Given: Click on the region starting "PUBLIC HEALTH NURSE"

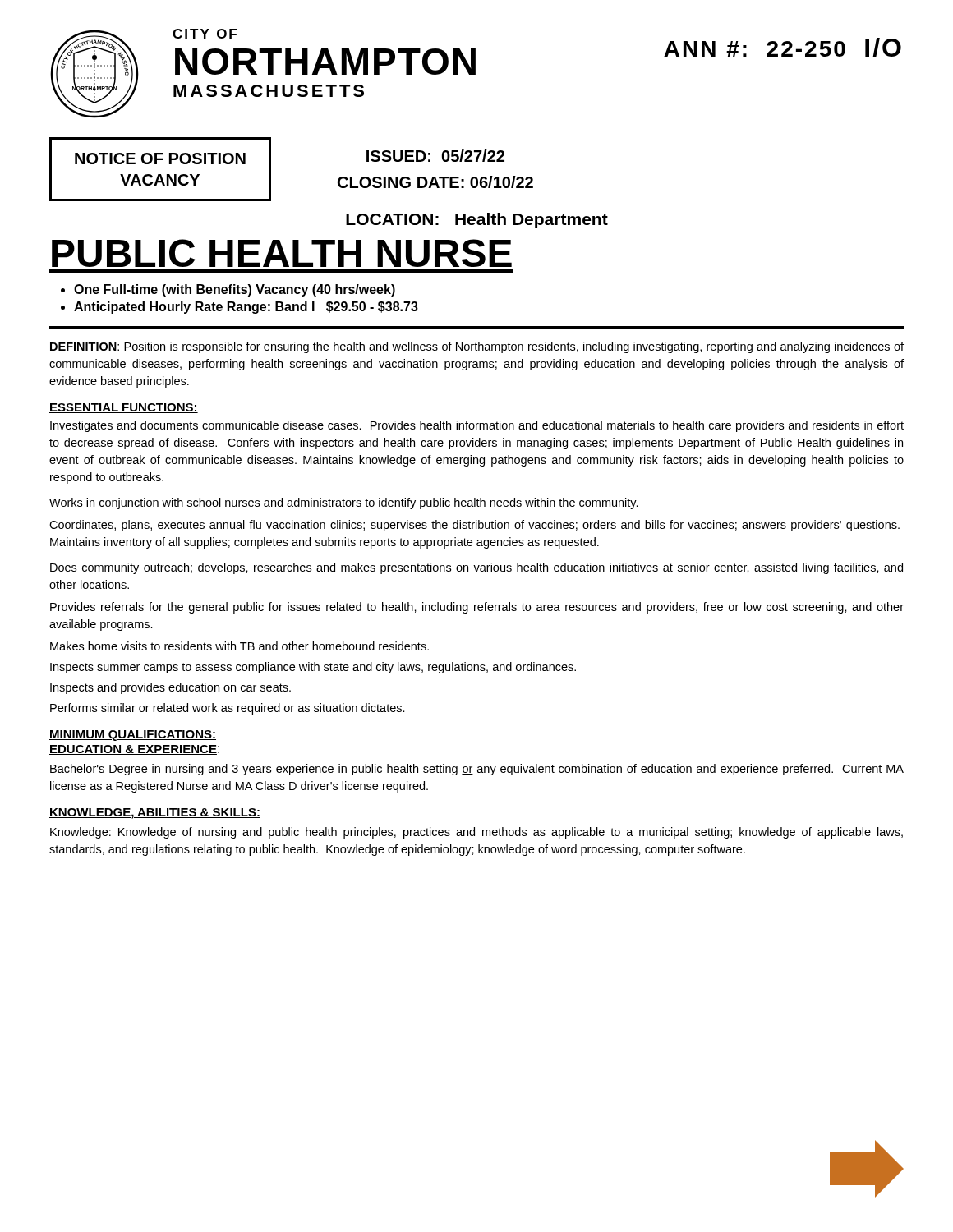Looking at the screenshot, I should tap(476, 254).
